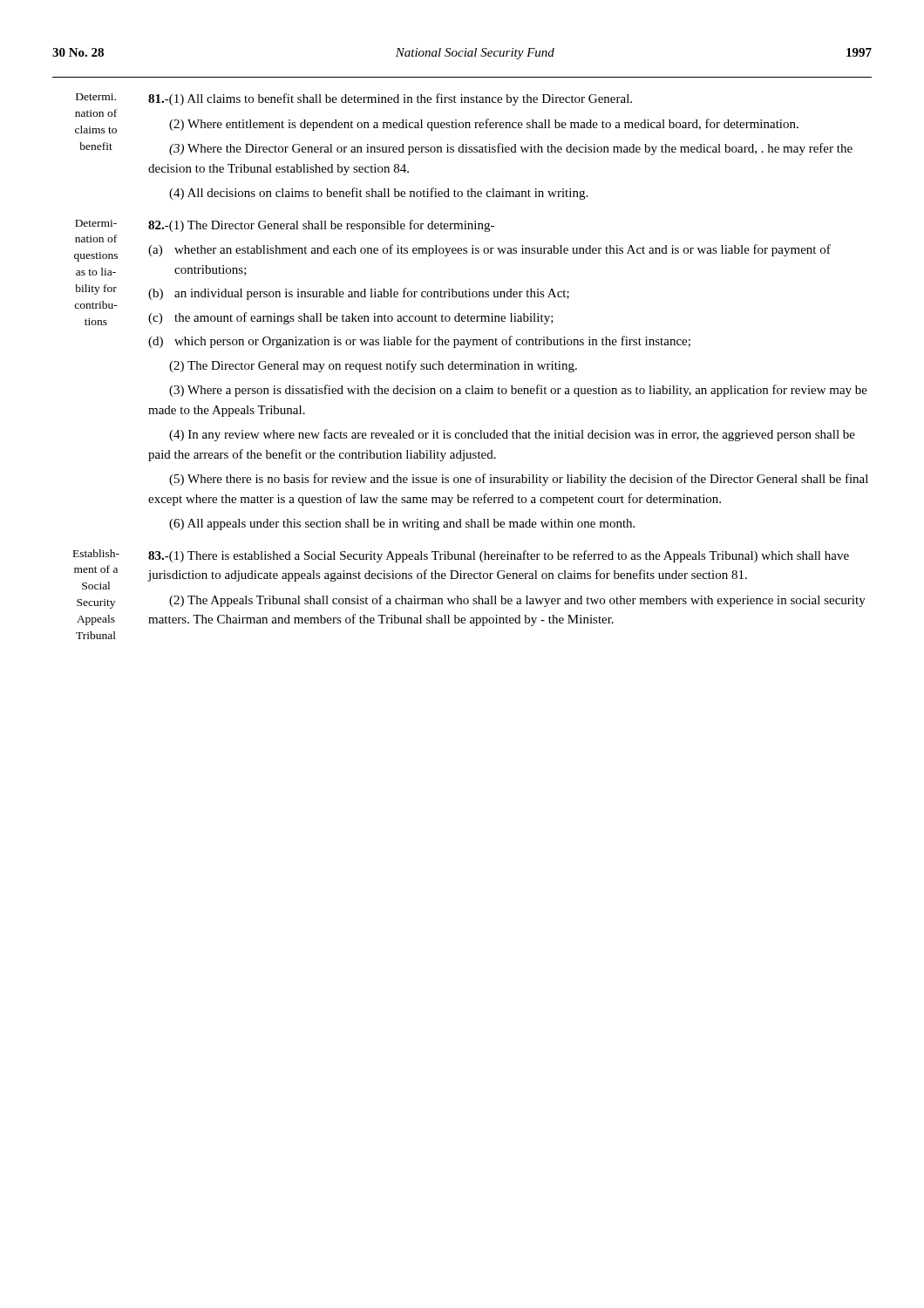The image size is (924, 1308).
Task: Select the passage starting "Determi-nation ofquestionsas to lia-bility forcontribu-tions"
Action: coord(96,272)
